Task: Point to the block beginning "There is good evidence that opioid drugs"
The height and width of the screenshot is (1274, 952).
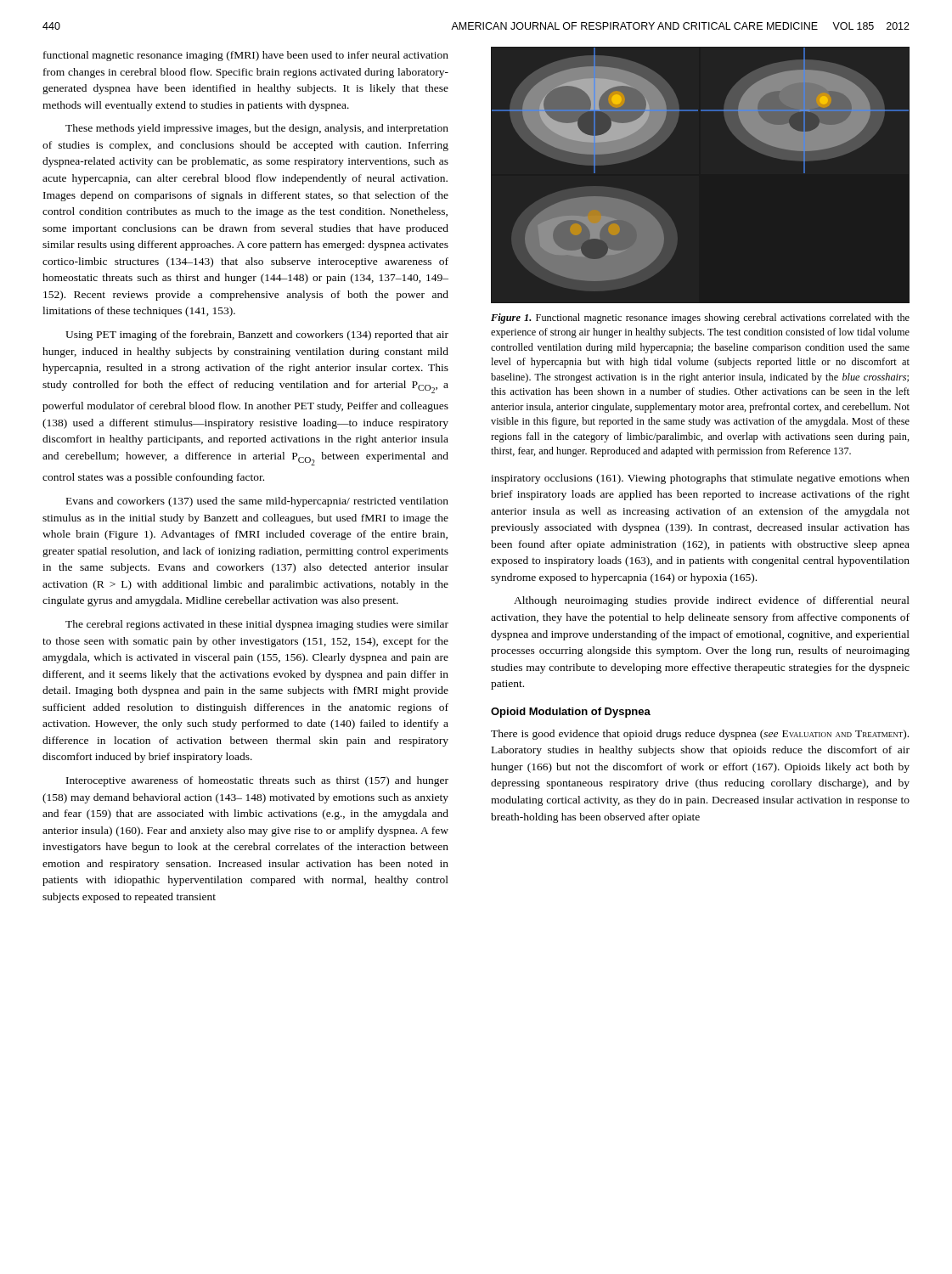Action: tap(700, 775)
